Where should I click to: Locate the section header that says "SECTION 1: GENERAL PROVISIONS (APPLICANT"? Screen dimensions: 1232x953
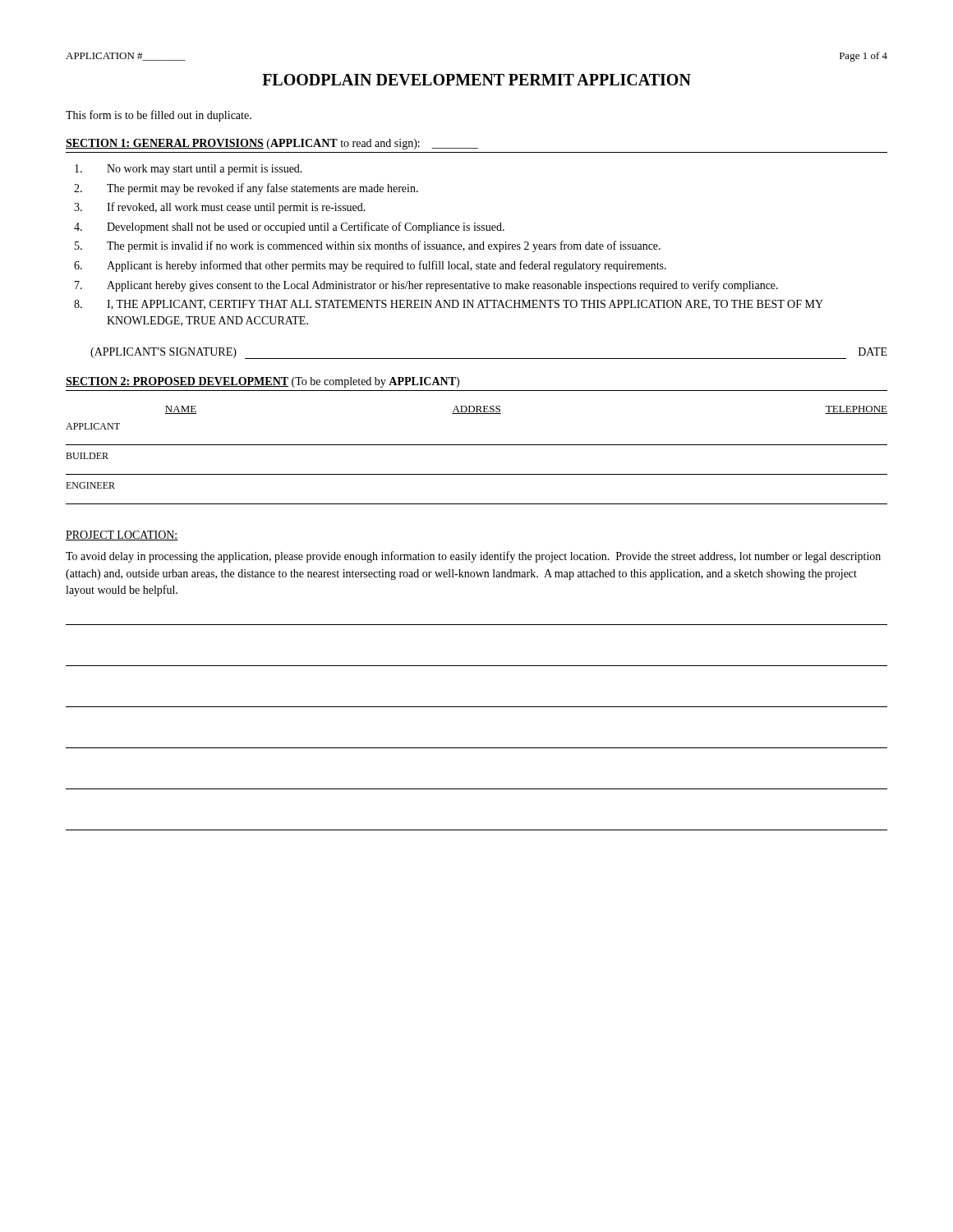(x=272, y=143)
